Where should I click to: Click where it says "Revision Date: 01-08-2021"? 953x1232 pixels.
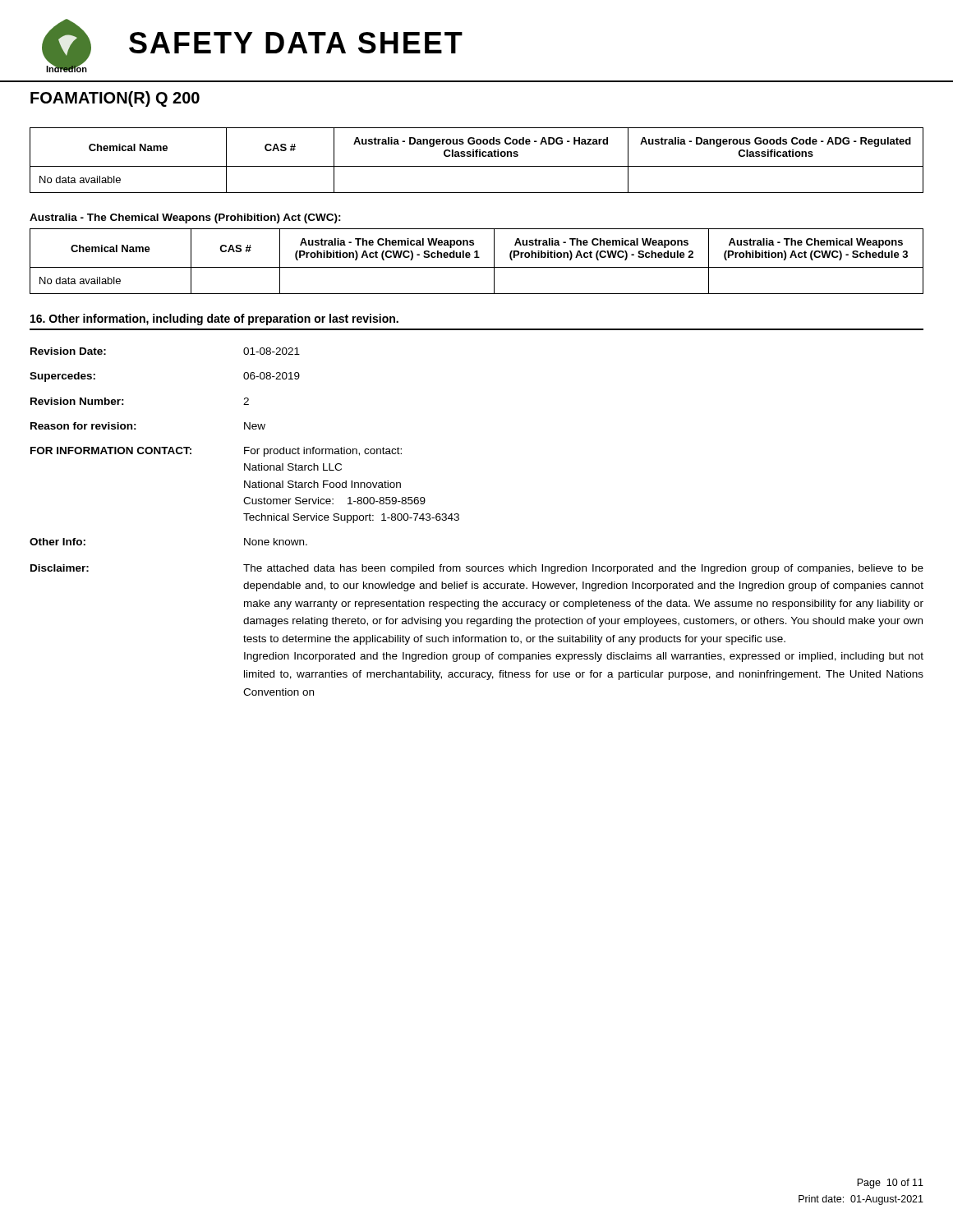click(65, 350)
